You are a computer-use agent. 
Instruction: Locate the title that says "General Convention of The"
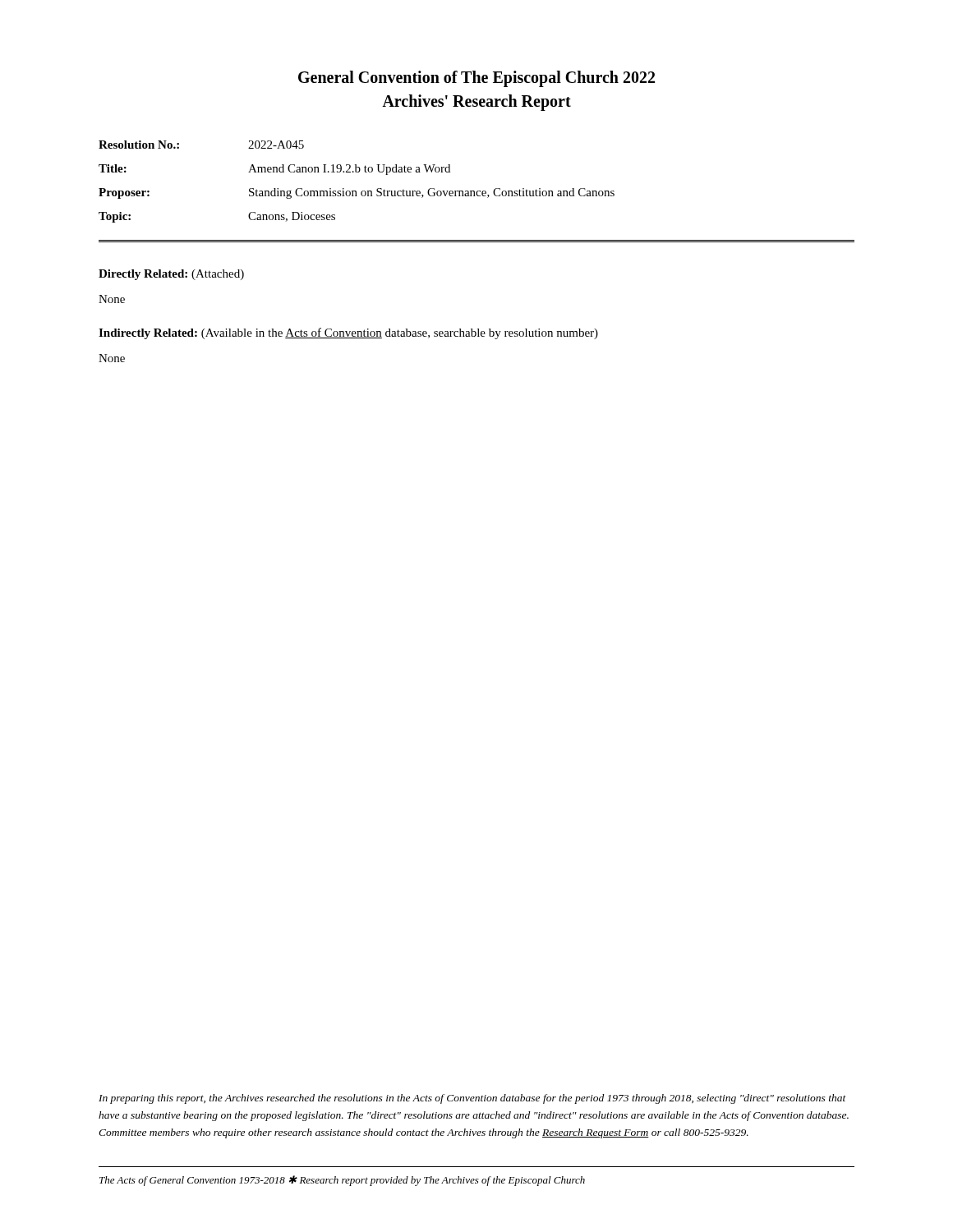coord(476,90)
